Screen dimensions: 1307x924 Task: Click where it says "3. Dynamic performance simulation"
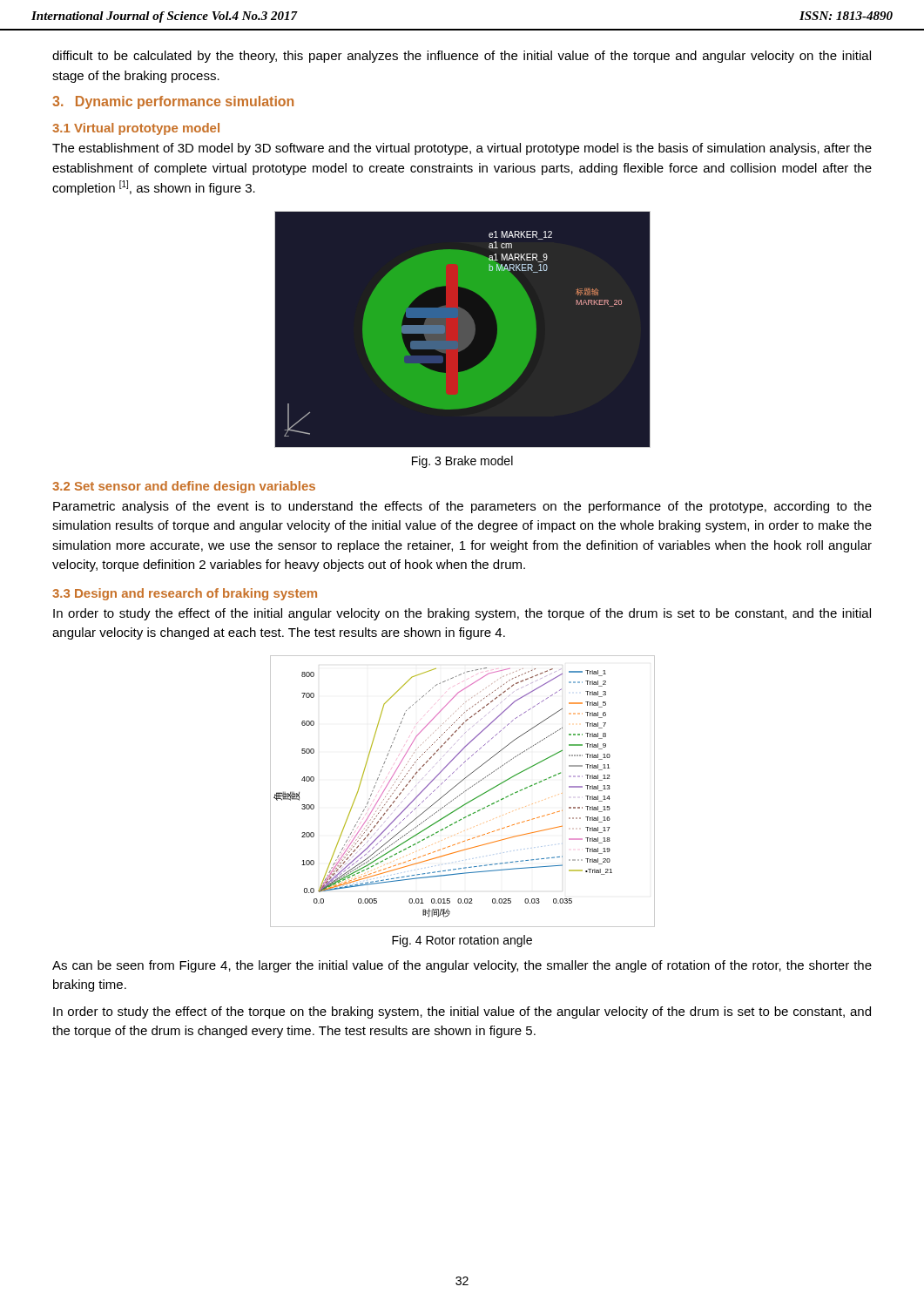point(173,101)
